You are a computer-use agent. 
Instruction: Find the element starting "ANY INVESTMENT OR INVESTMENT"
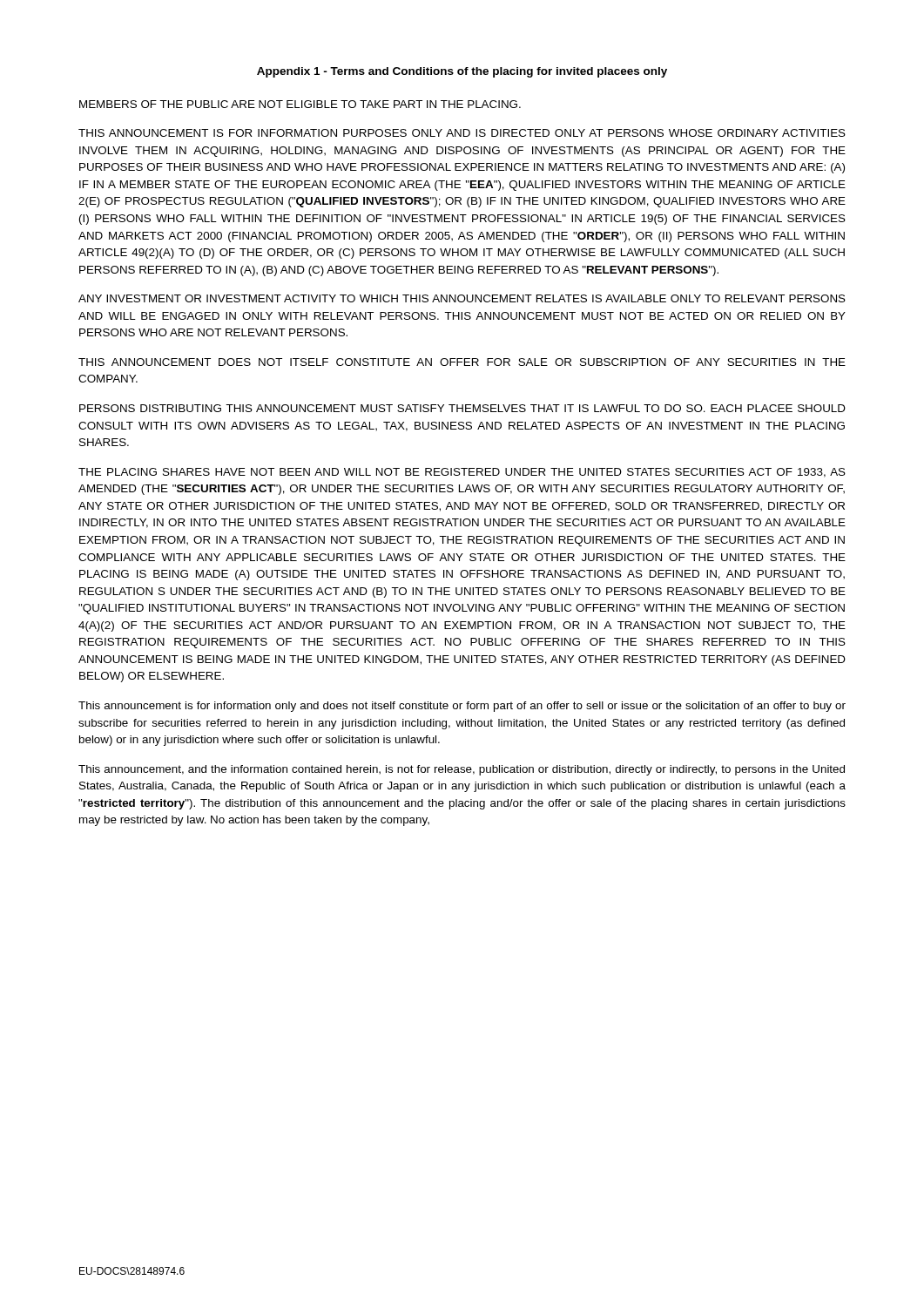[x=462, y=316]
